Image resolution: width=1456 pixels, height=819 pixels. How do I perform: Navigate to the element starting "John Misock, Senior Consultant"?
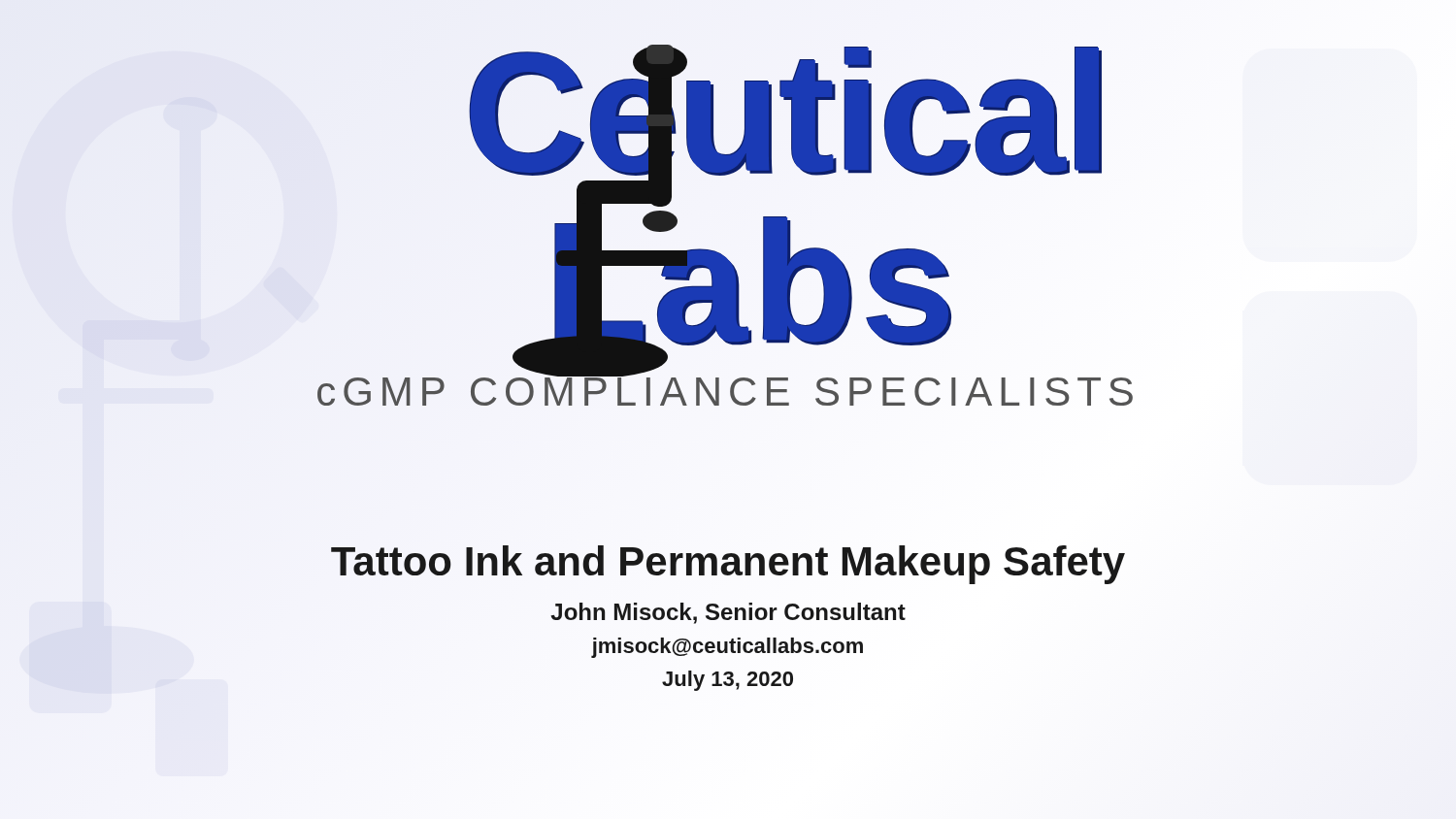tap(728, 612)
